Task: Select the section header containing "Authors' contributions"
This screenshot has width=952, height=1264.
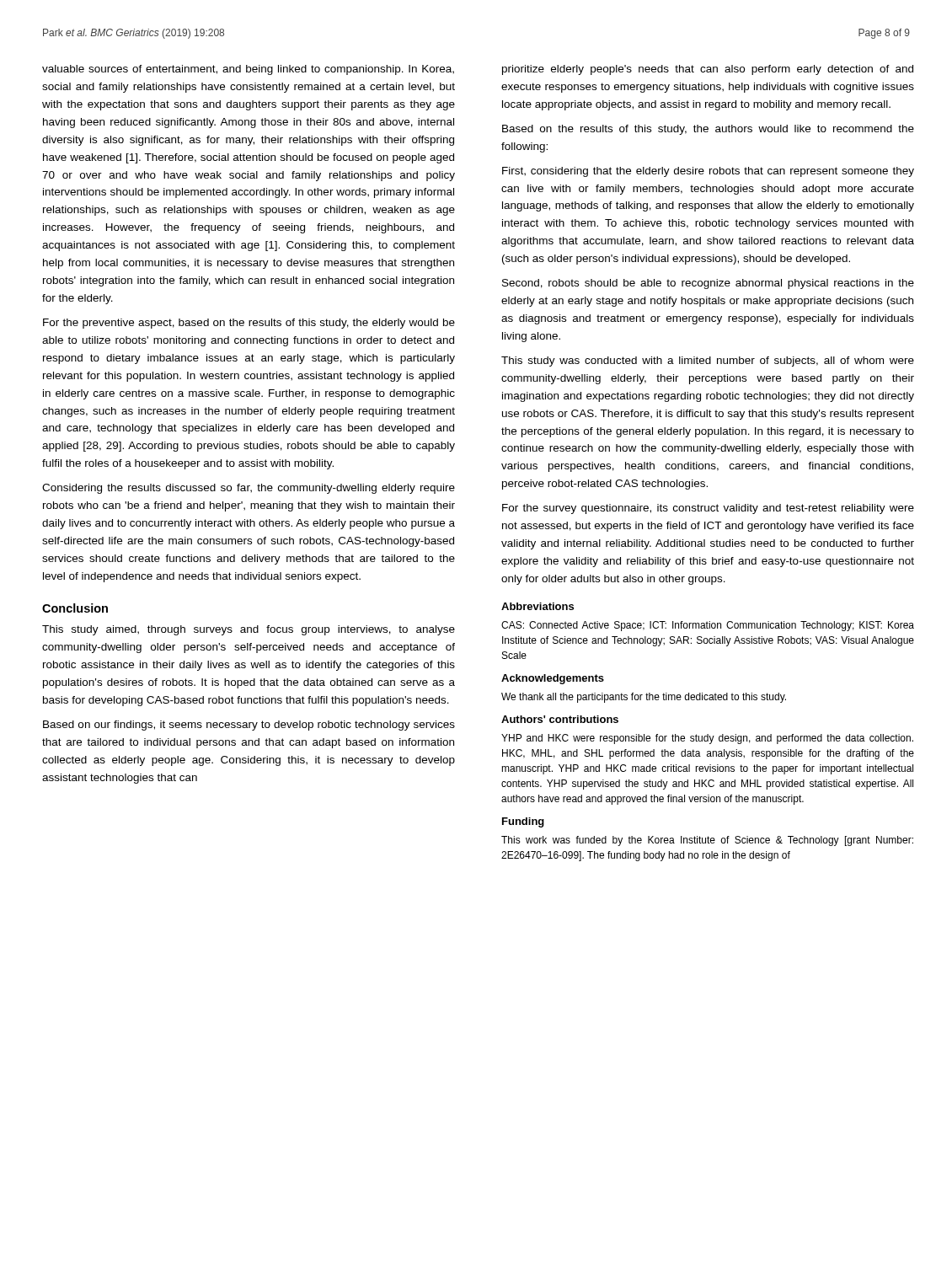Action: (x=560, y=719)
